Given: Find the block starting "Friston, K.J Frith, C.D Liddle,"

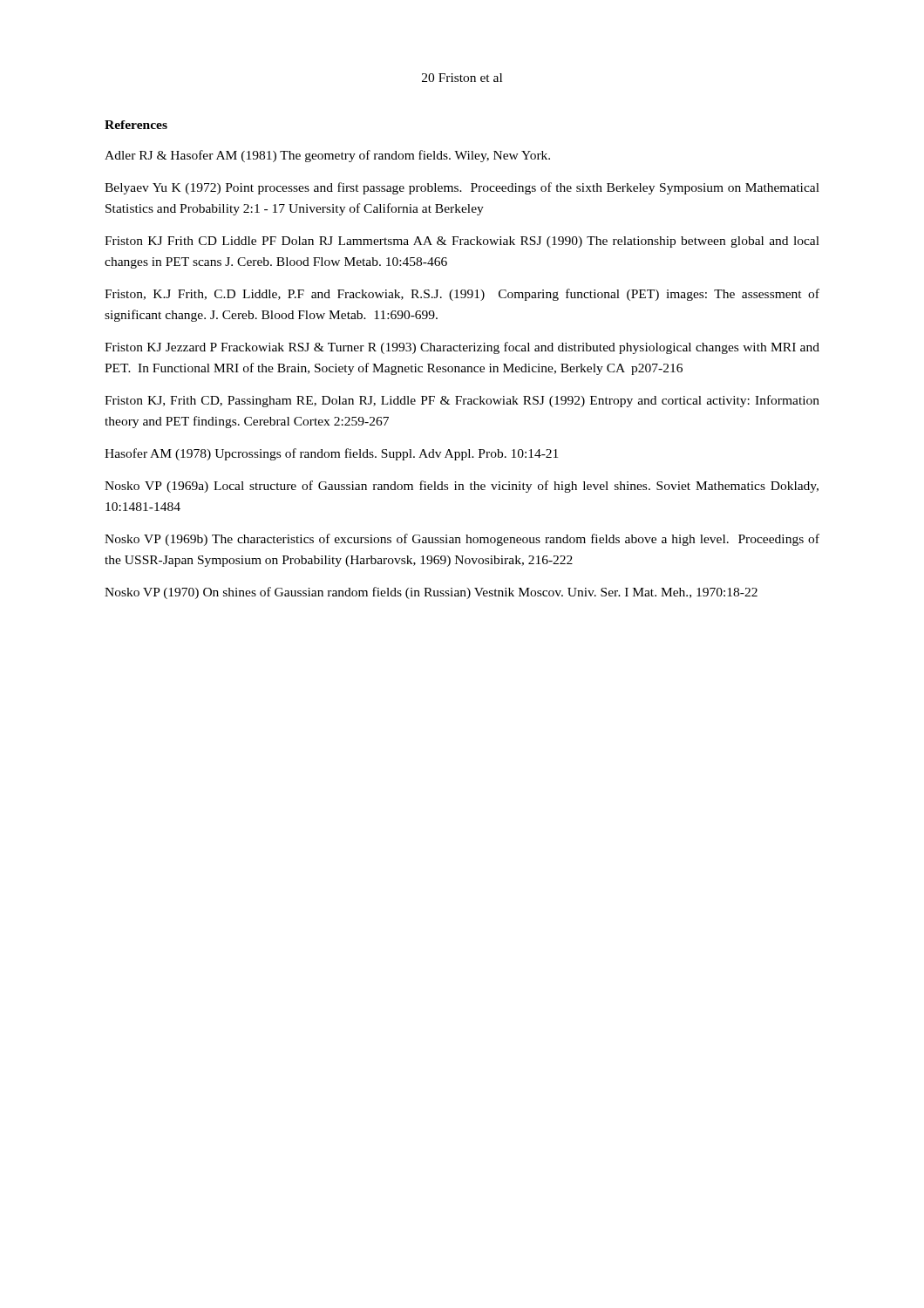Looking at the screenshot, I should click(462, 304).
